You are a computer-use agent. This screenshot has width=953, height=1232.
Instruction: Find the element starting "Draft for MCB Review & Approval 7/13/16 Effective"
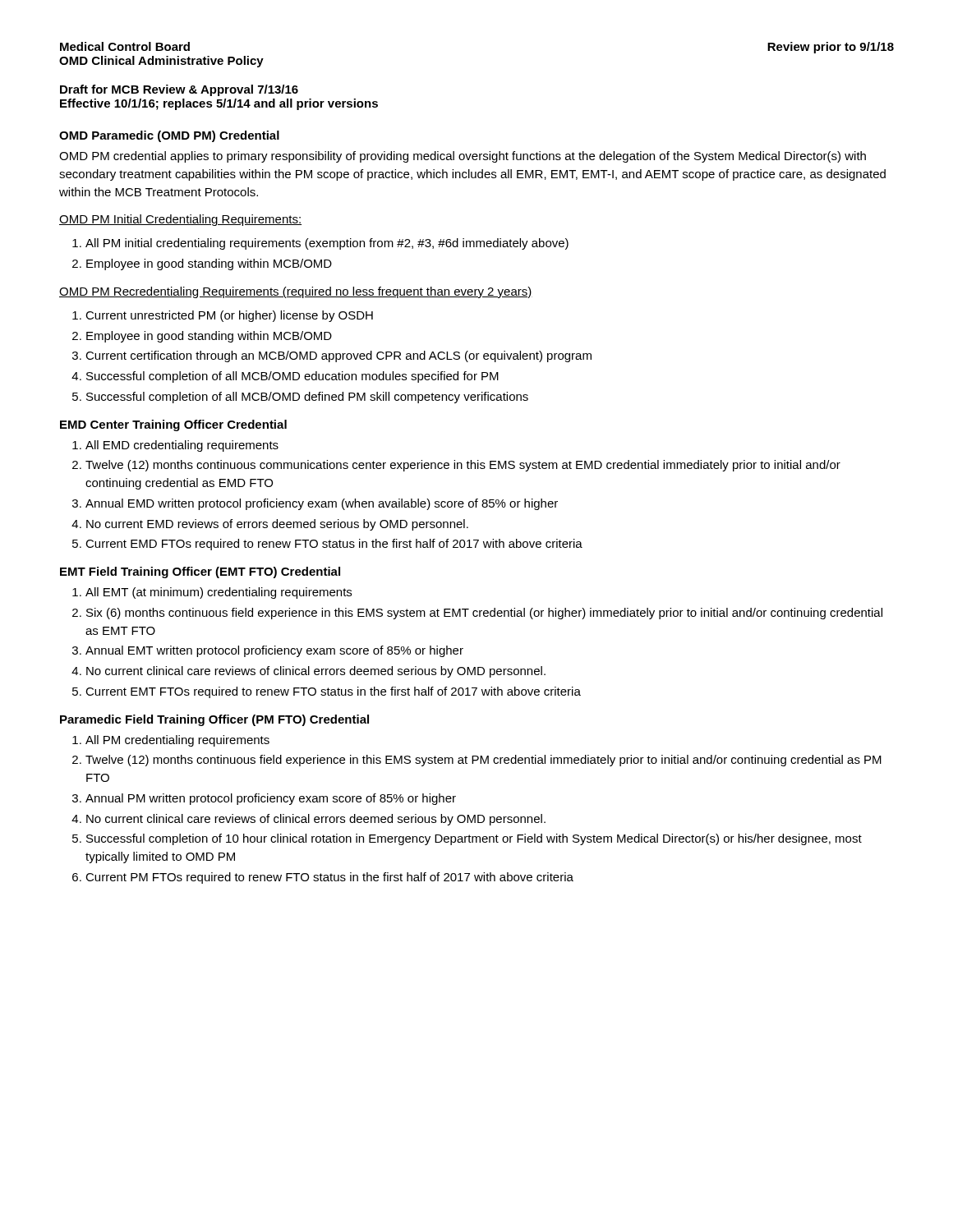[179, 90]
